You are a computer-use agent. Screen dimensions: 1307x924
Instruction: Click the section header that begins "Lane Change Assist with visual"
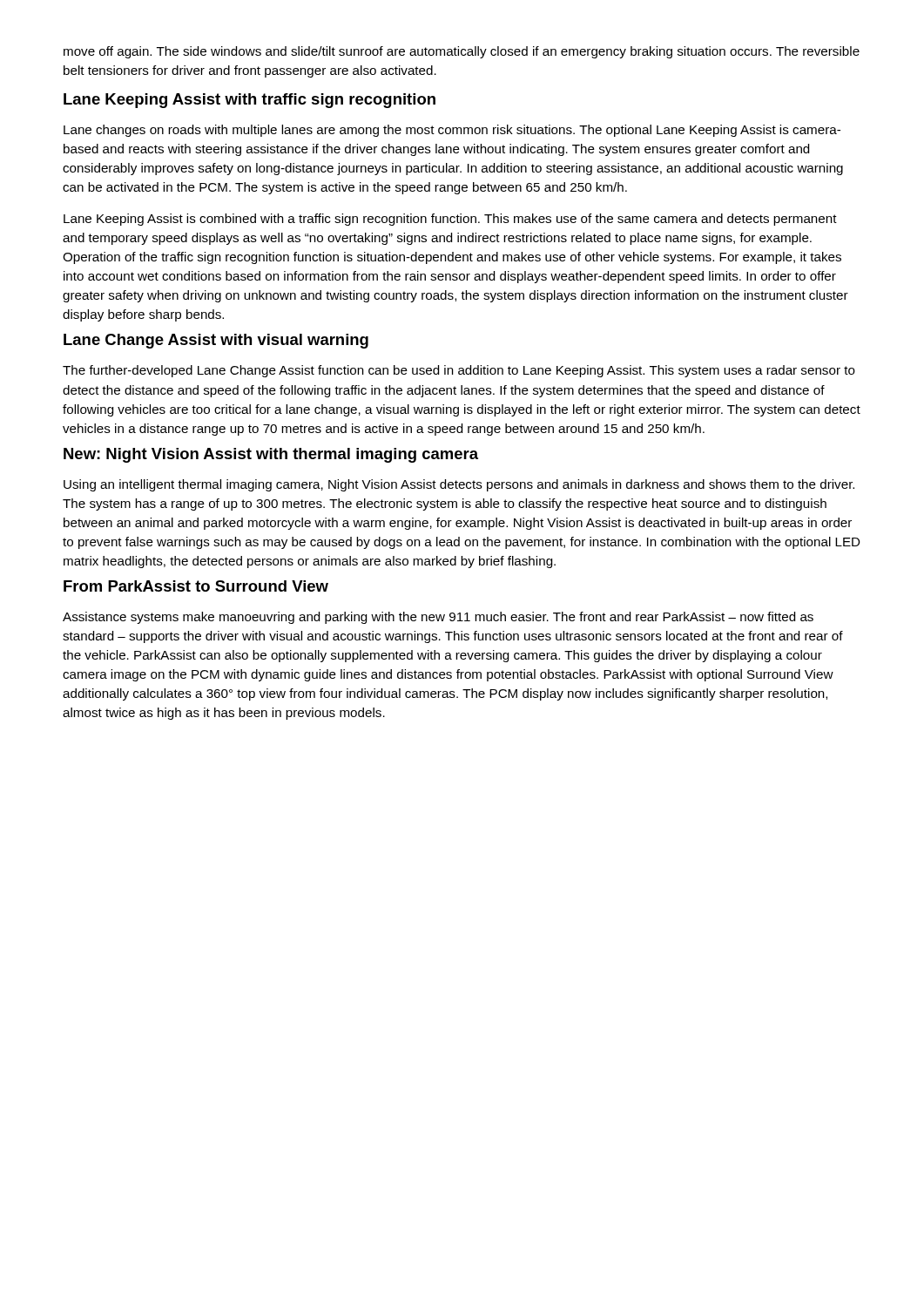(216, 340)
